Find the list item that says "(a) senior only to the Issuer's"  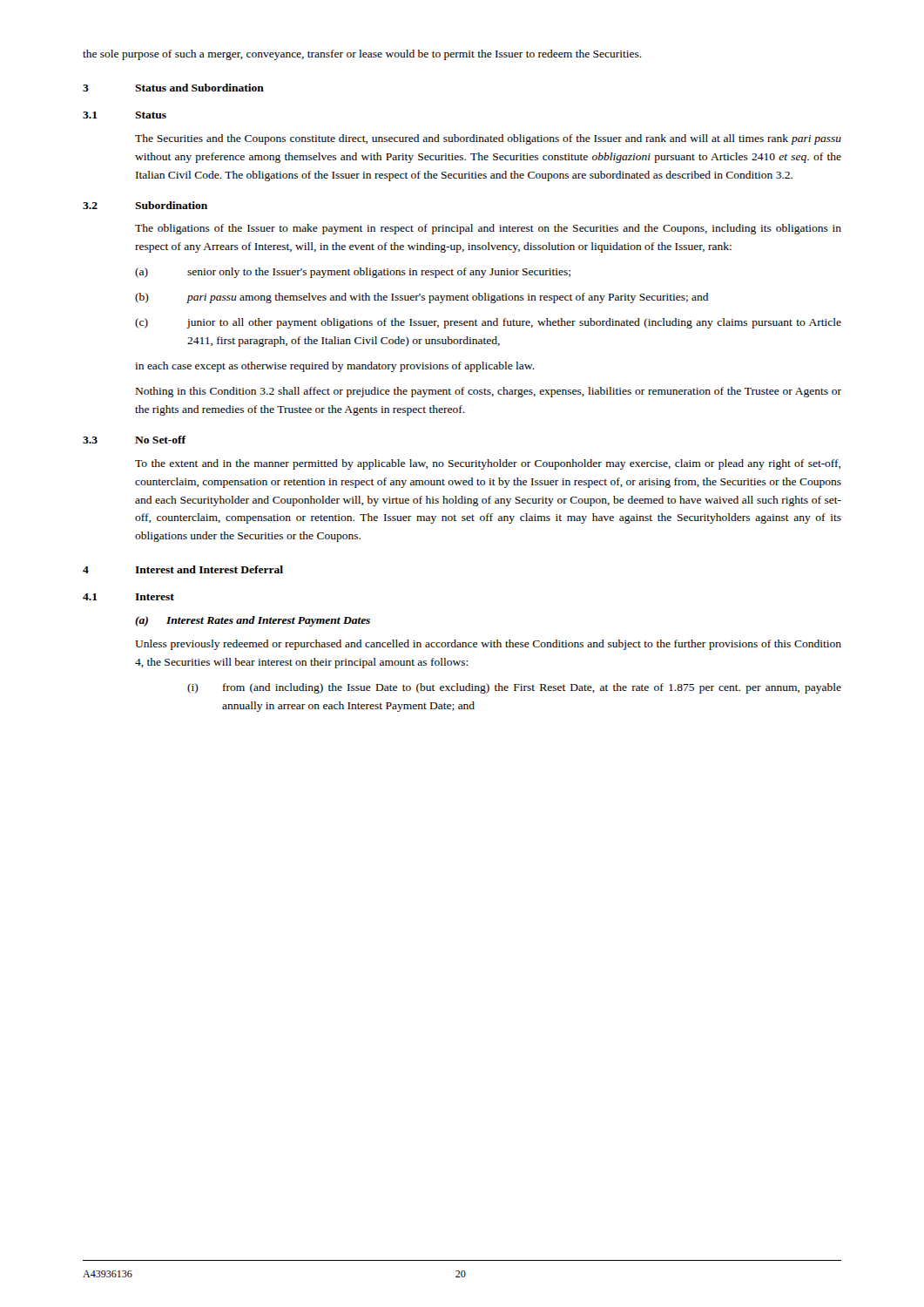(488, 273)
